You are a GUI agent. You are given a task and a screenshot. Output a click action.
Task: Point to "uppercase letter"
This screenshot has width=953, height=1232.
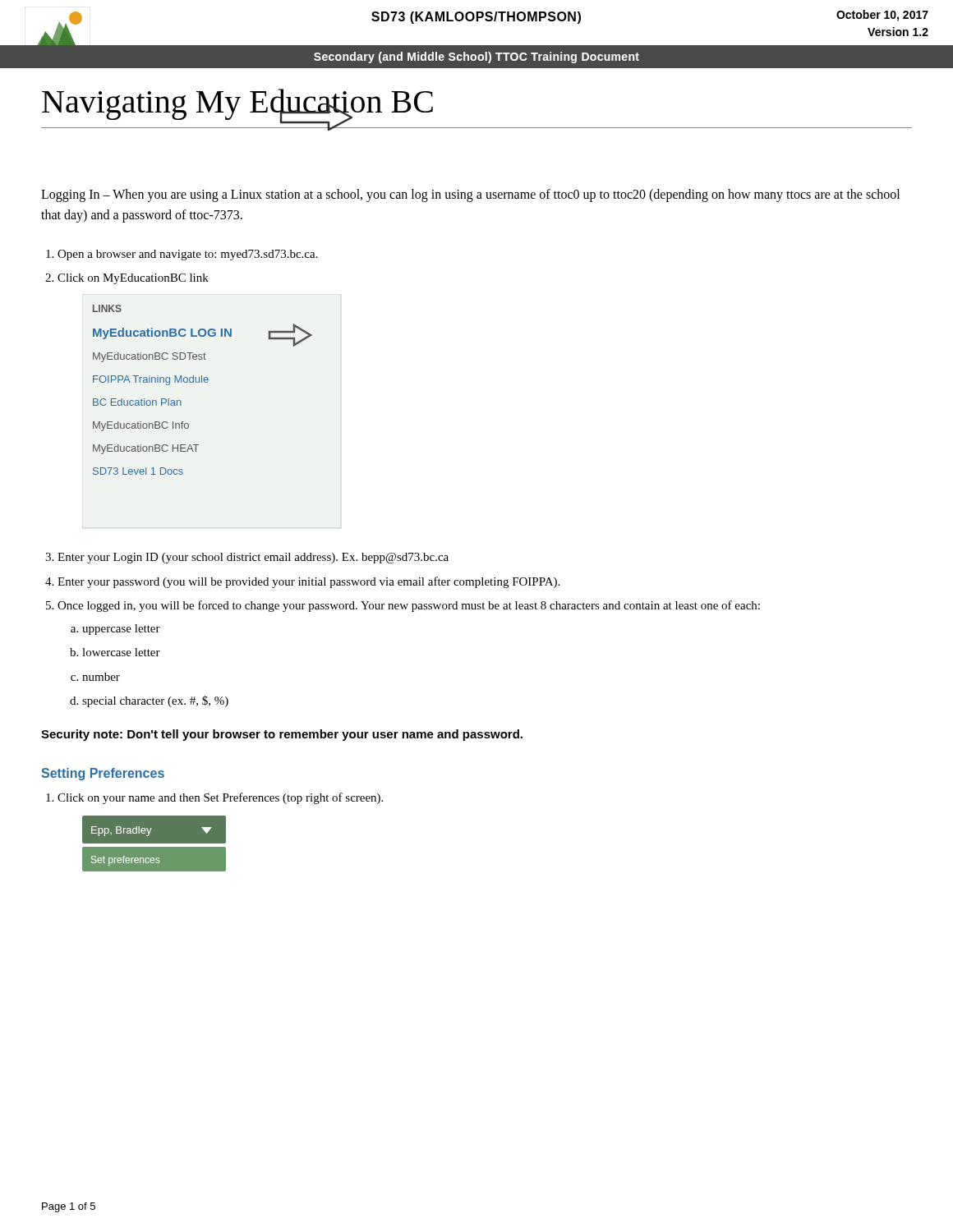121,628
